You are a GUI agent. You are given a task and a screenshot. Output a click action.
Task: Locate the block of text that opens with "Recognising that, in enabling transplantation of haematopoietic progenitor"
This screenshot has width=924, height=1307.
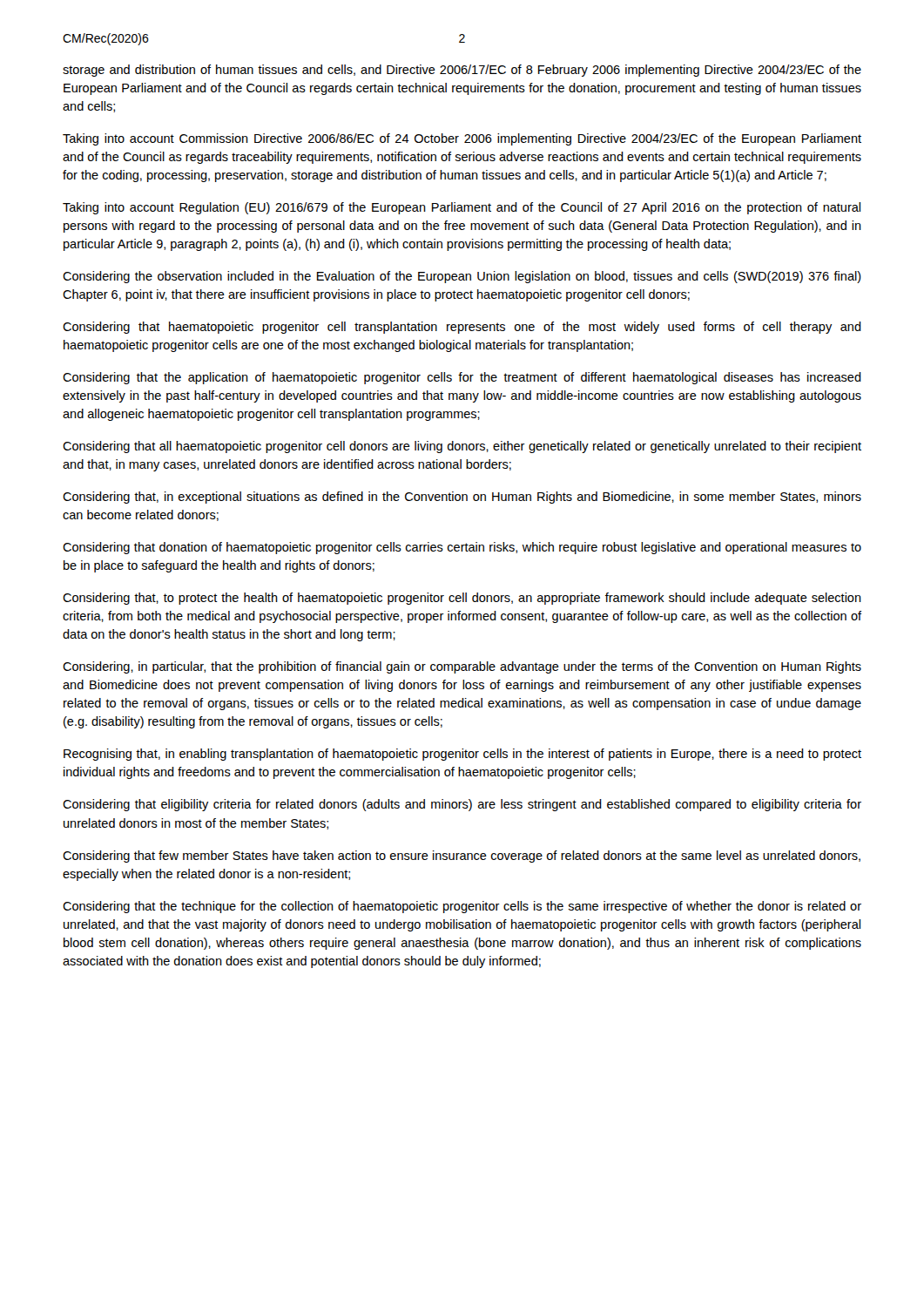tap(462, 763)
